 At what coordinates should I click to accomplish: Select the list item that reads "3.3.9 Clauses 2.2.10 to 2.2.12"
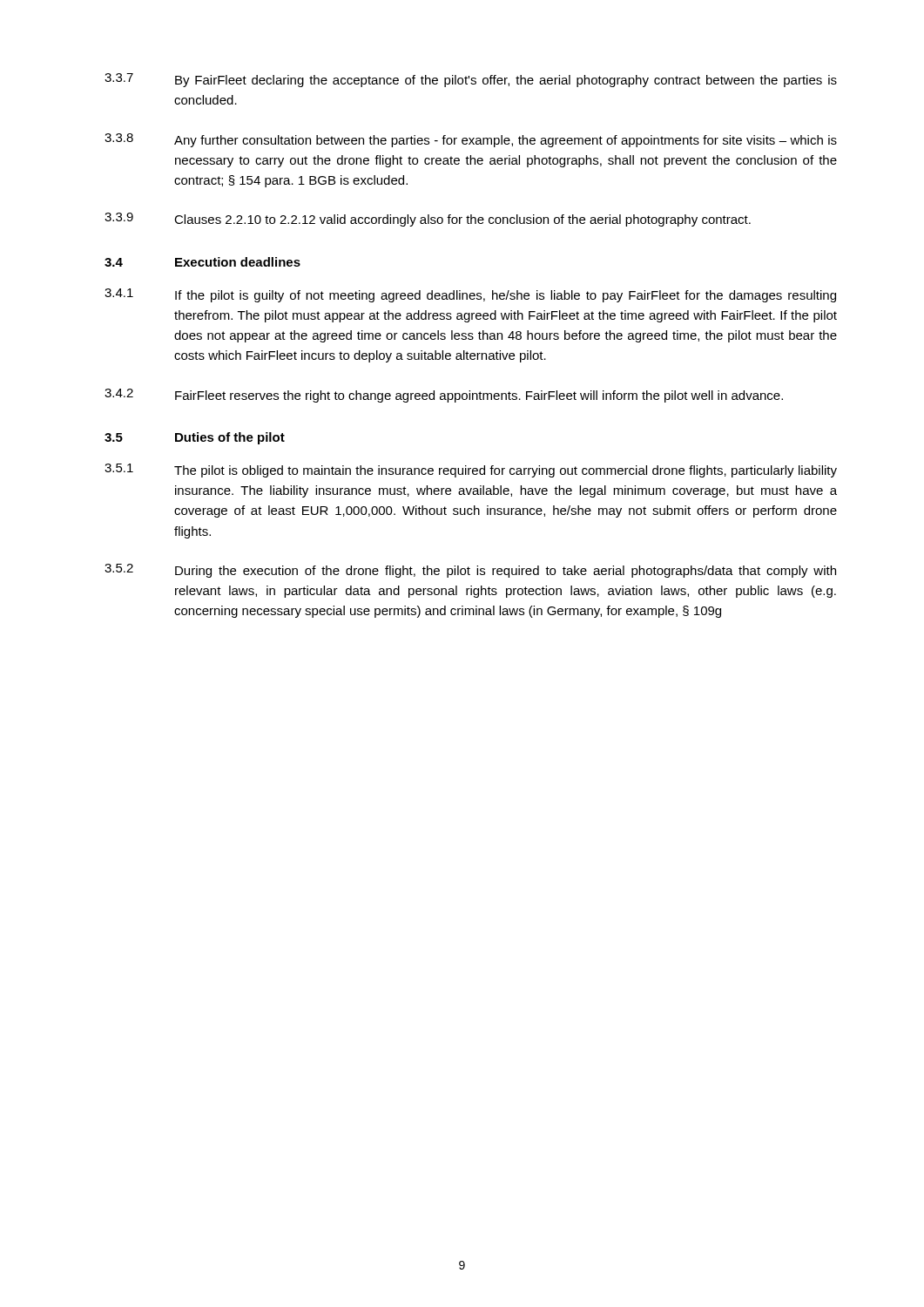tap(471, 220)
